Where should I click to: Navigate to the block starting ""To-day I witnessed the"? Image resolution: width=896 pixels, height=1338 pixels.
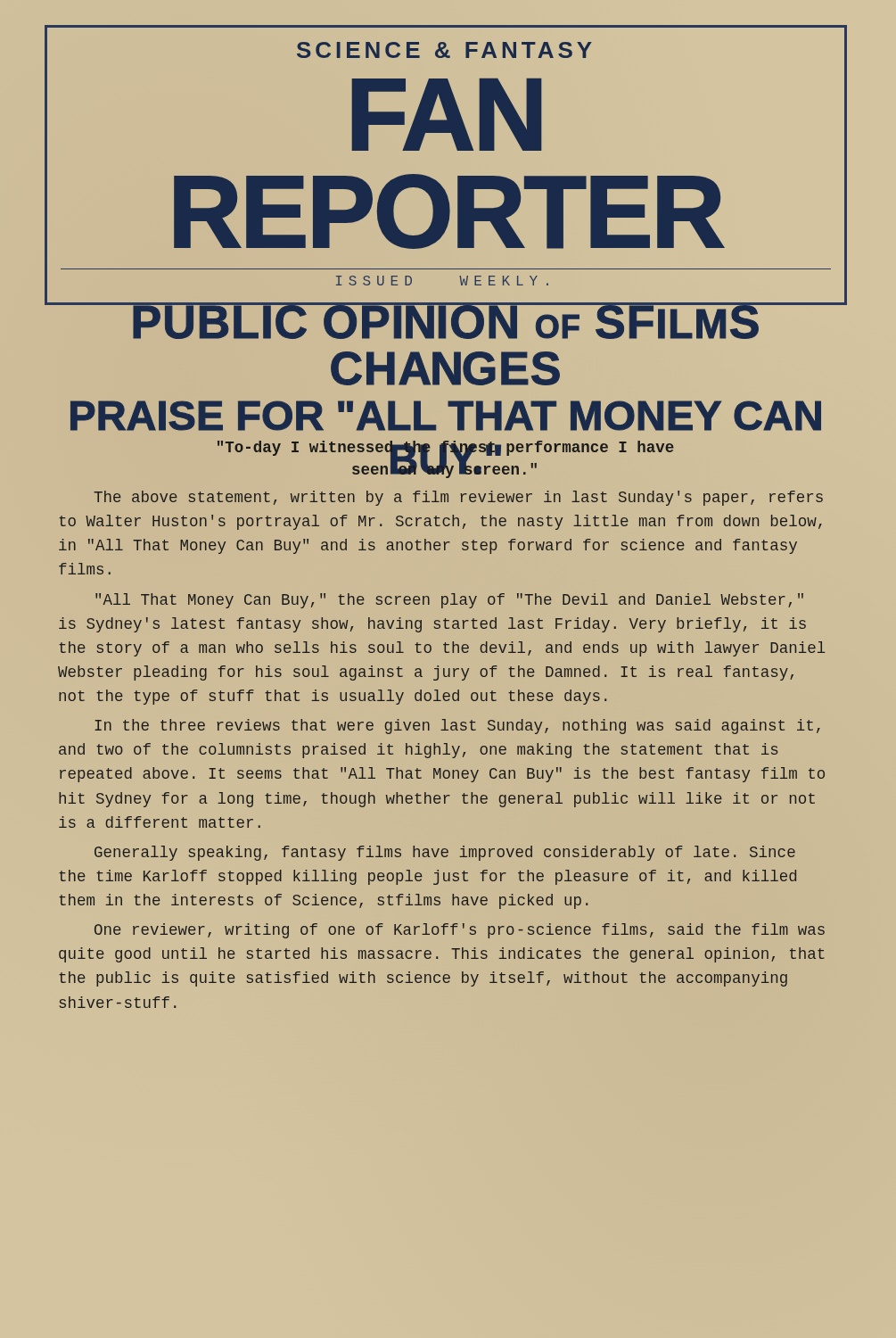(445, 726)
